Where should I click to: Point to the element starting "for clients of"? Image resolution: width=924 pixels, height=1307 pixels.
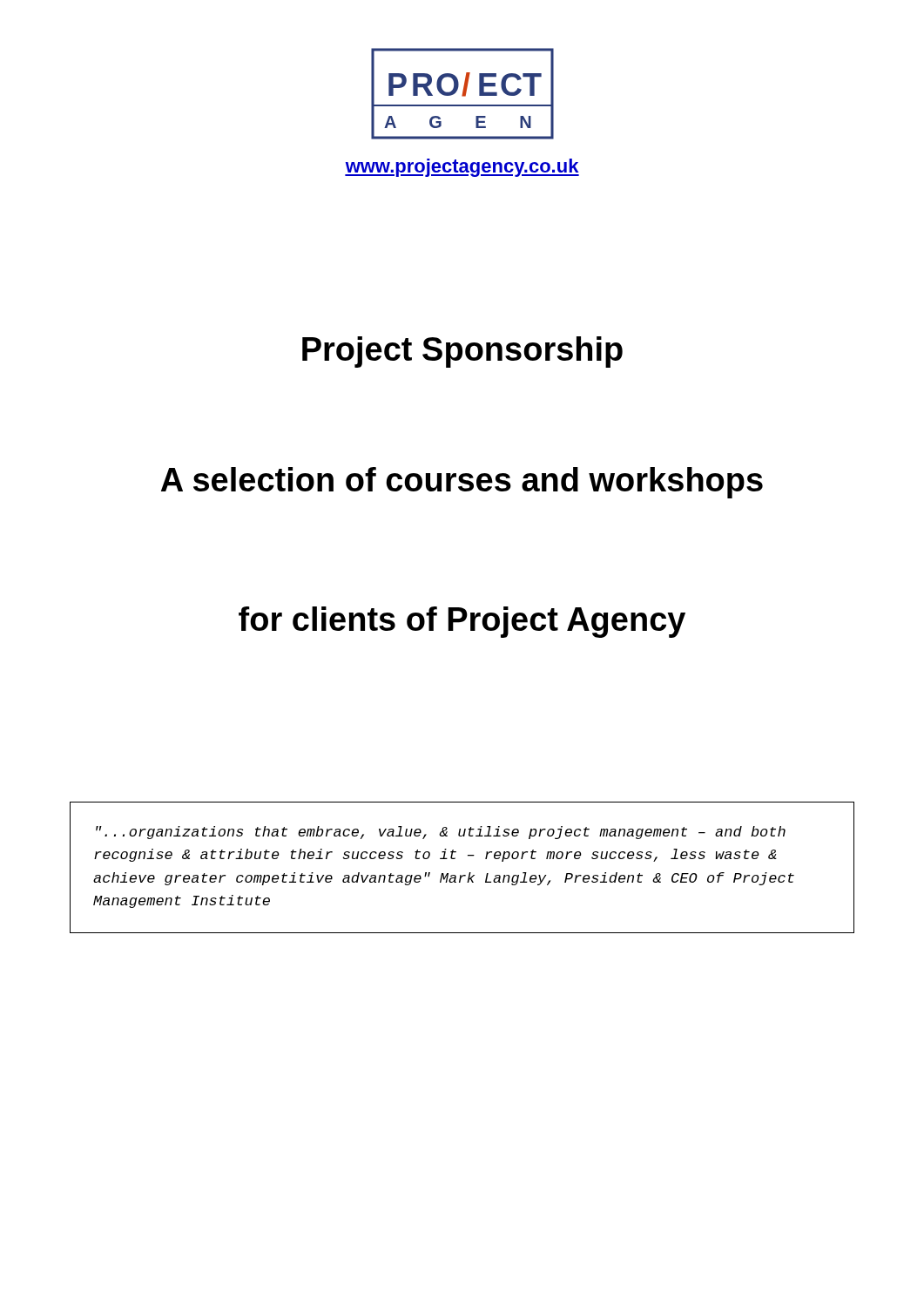[x=462, y=620]
